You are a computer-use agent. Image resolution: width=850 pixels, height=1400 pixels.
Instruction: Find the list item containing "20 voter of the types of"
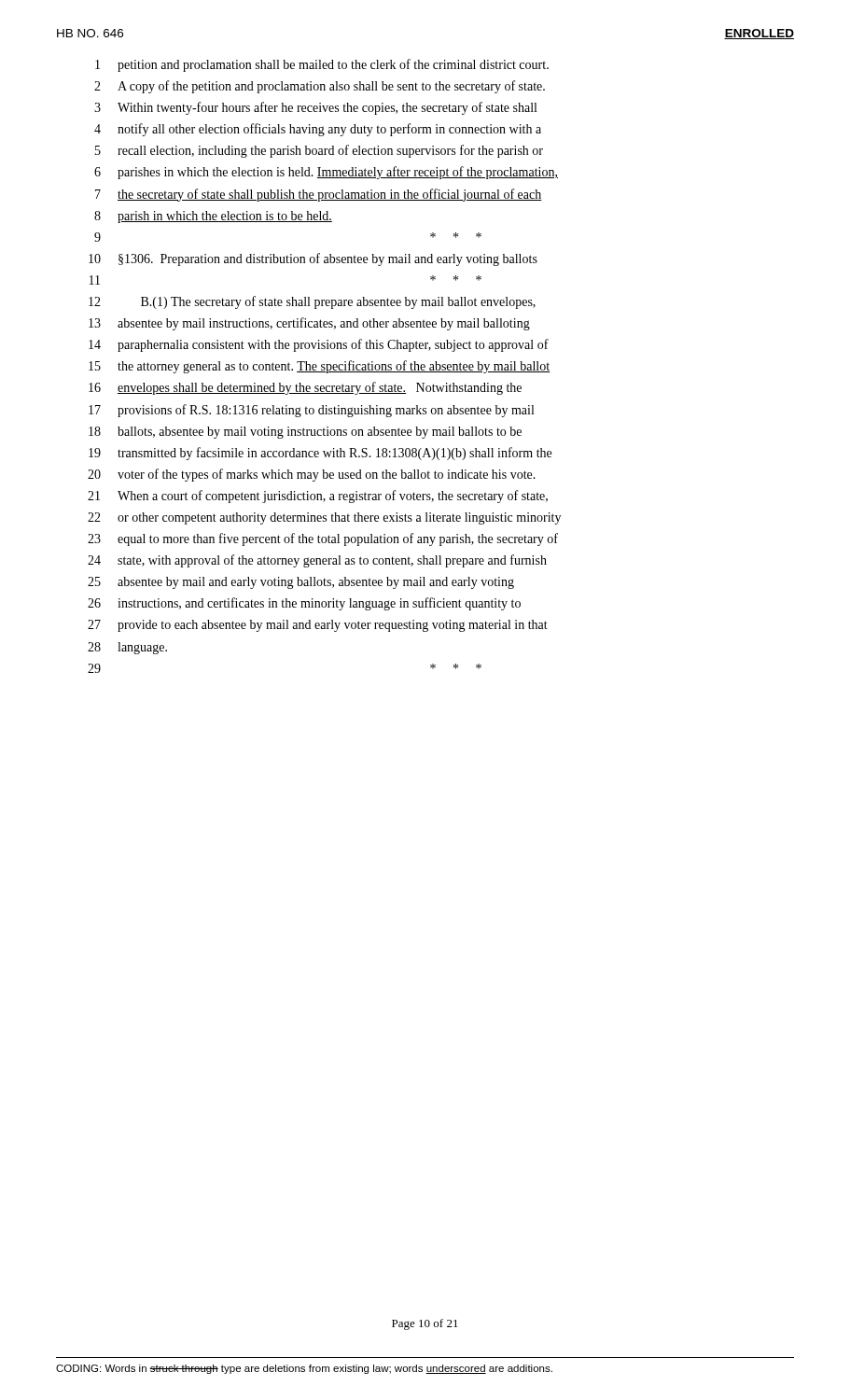coord(425,474)
